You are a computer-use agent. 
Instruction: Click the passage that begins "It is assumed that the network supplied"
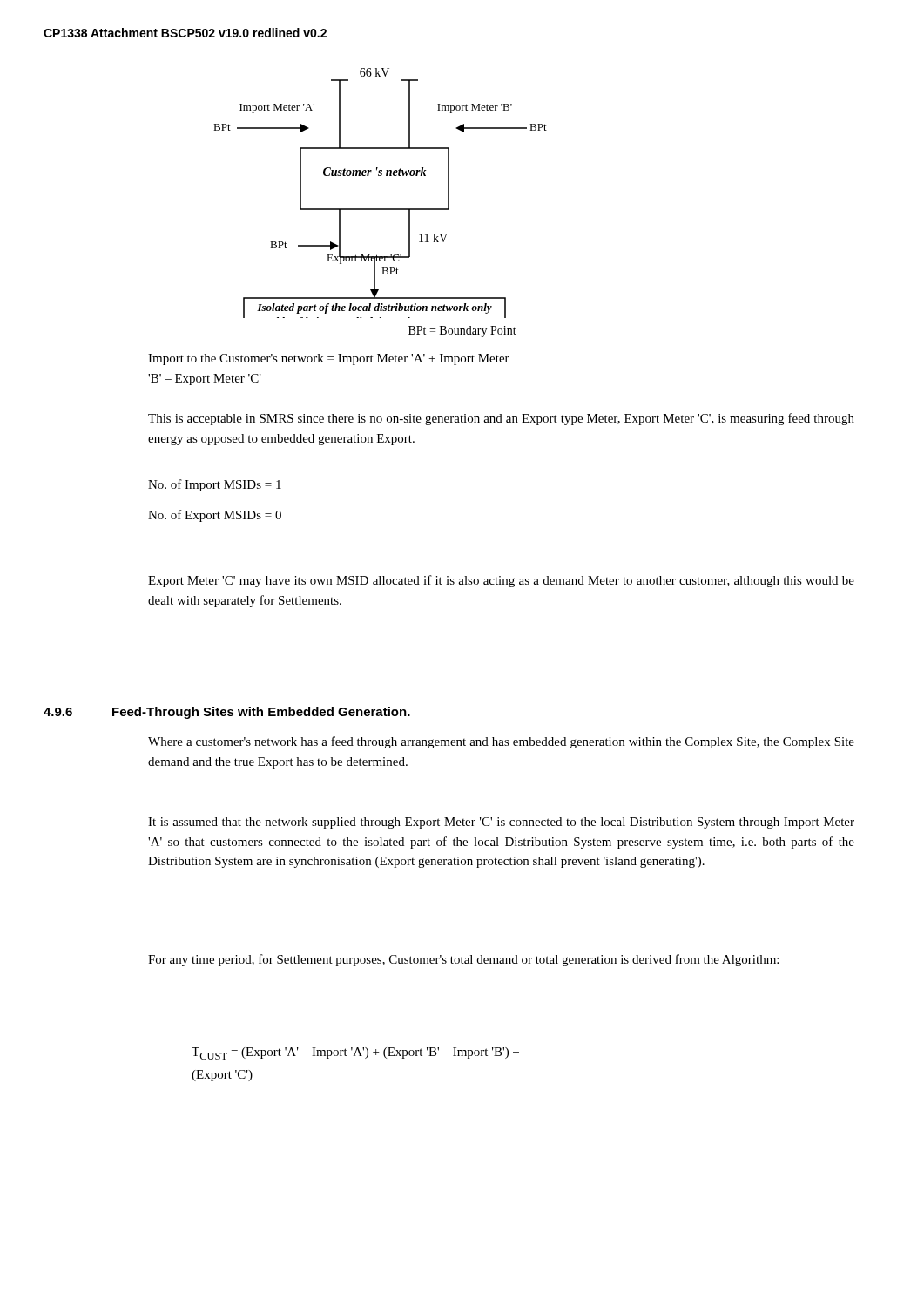click(501, 841)
